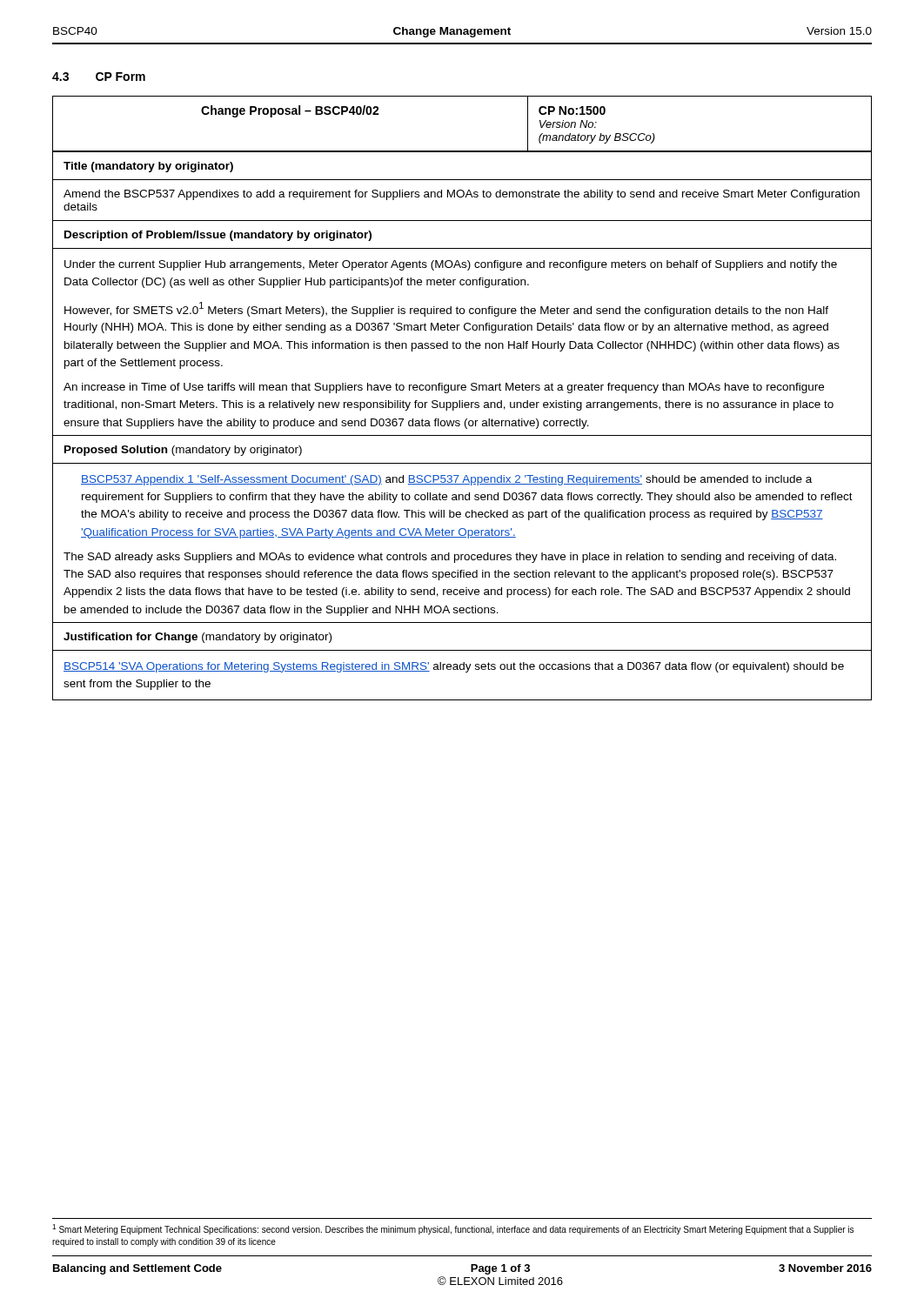Click on the table containing "Change Proposal – BSCP40/02"

pyautogui.click(x=462, y=124)
